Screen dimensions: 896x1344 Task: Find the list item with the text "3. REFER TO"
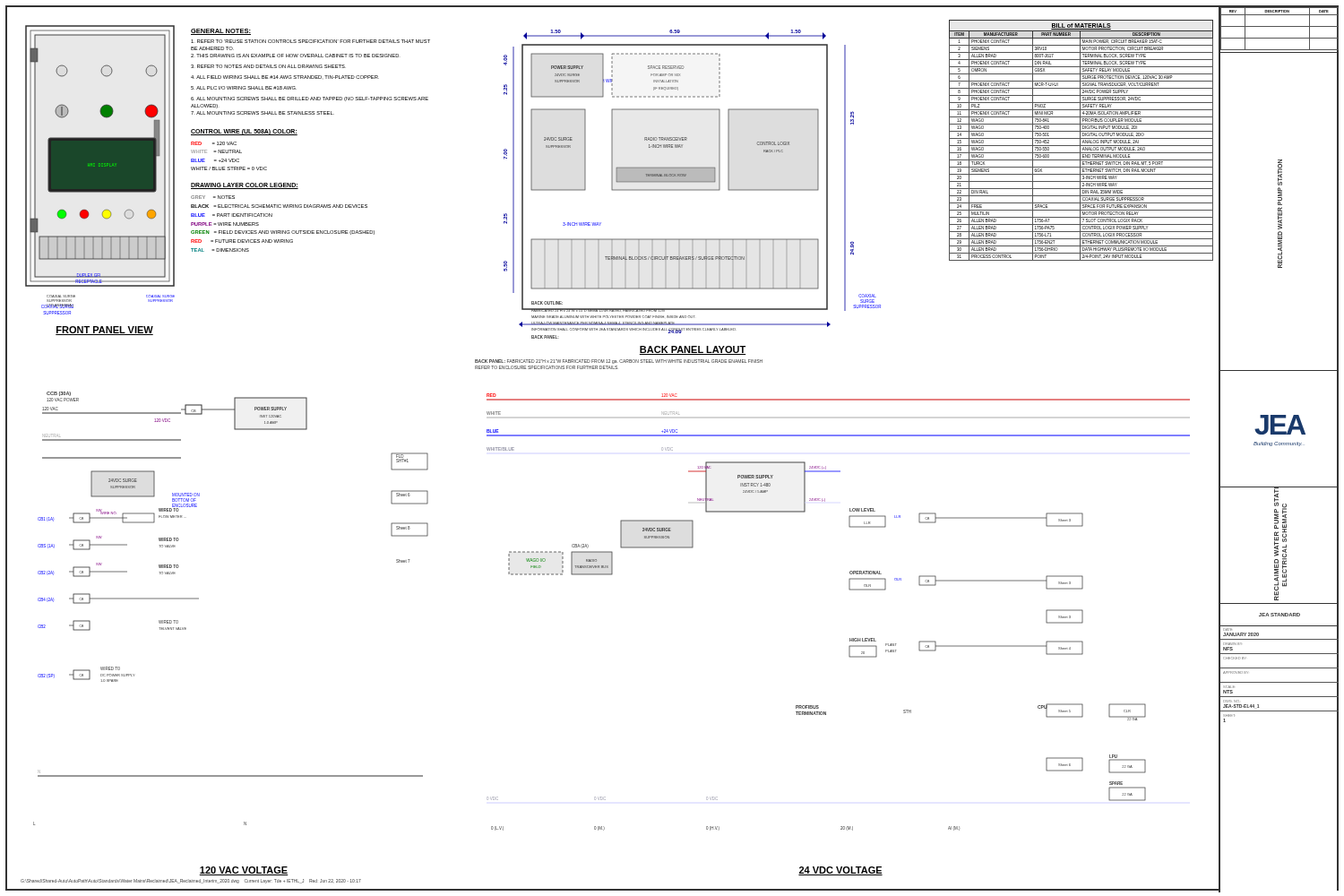point(269,66)
